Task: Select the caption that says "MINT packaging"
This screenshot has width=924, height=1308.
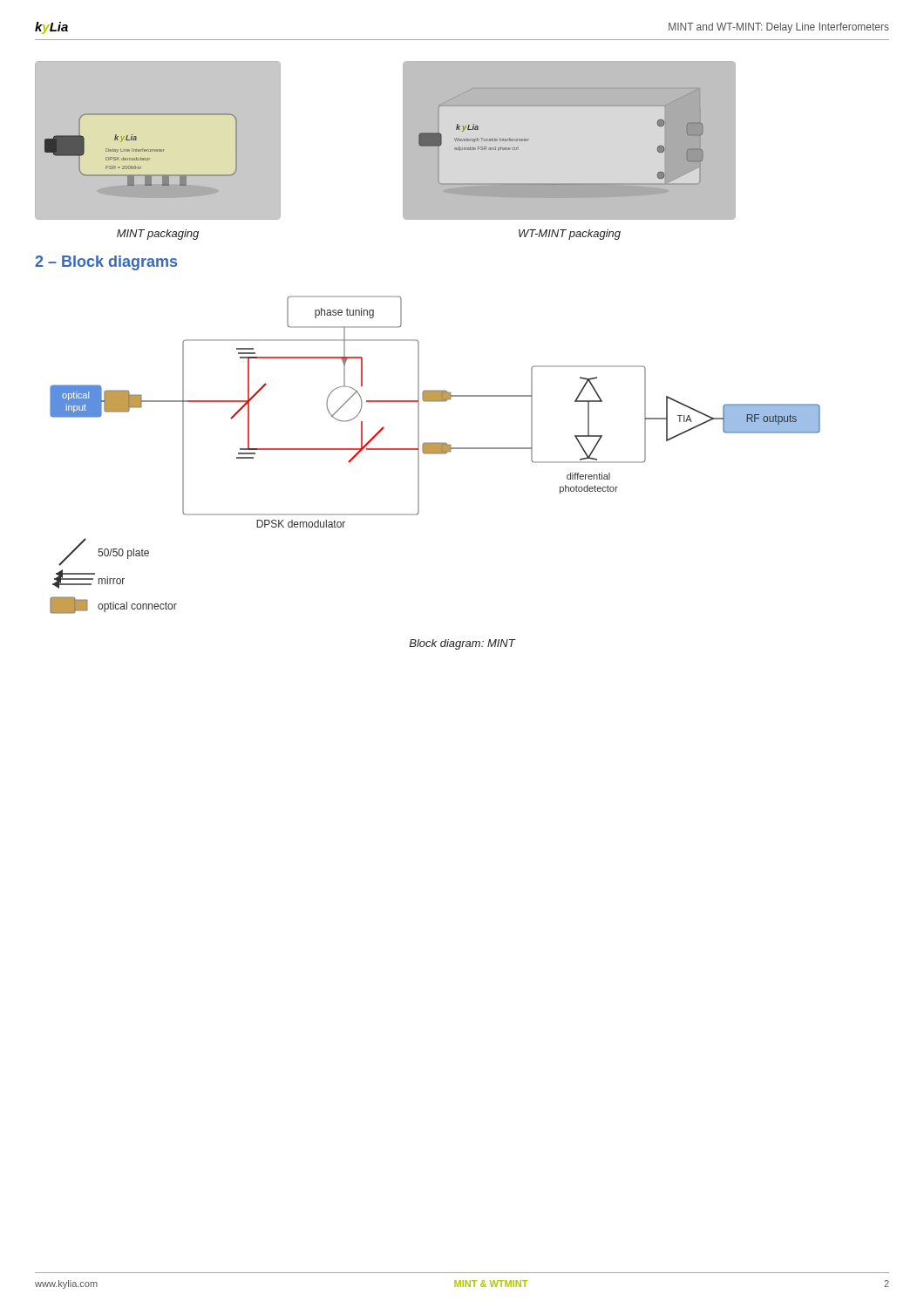Action: pyautogui.click(x=158, y=233)
